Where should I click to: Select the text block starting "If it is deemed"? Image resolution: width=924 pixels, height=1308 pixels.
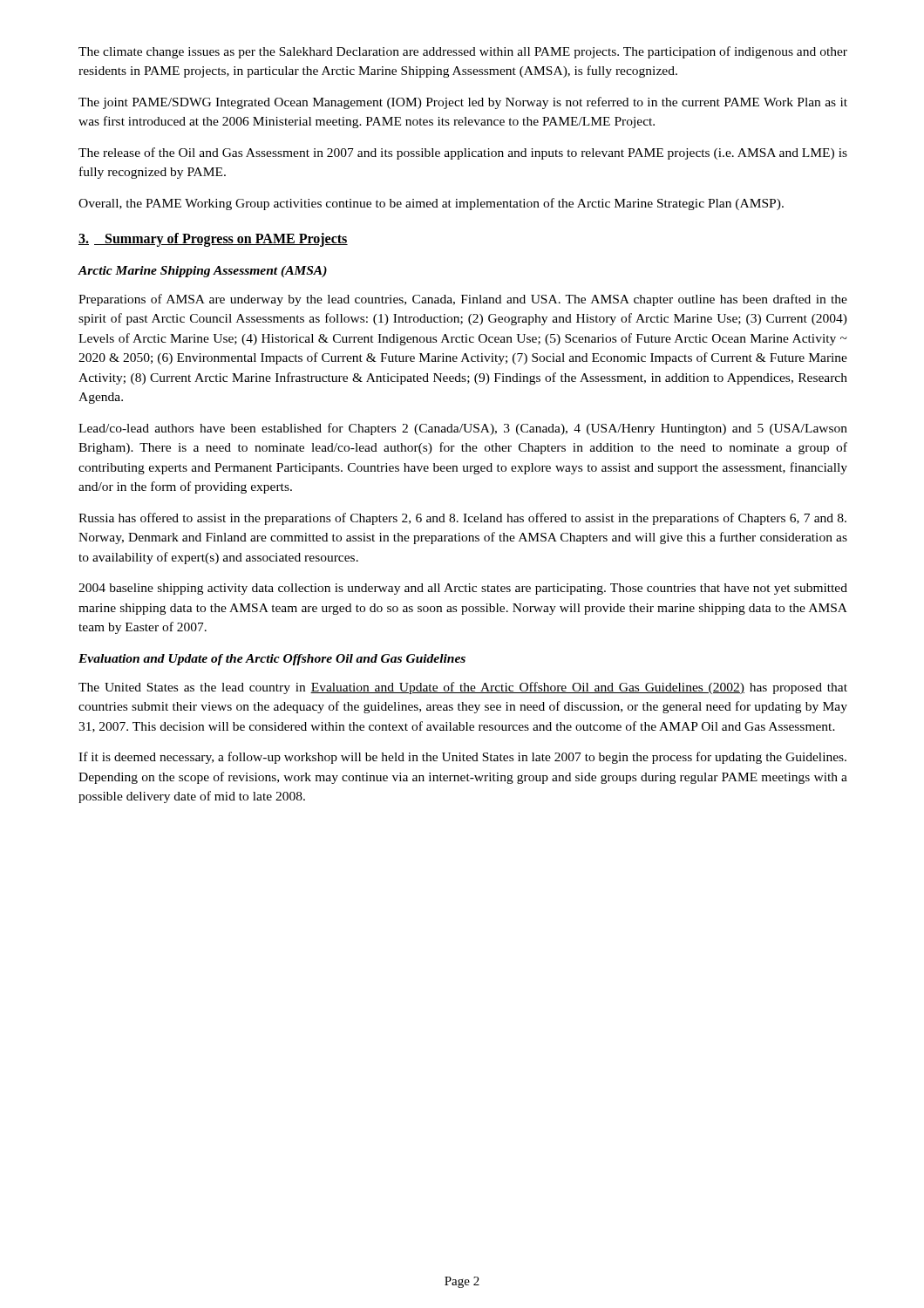tap(463, 777)
